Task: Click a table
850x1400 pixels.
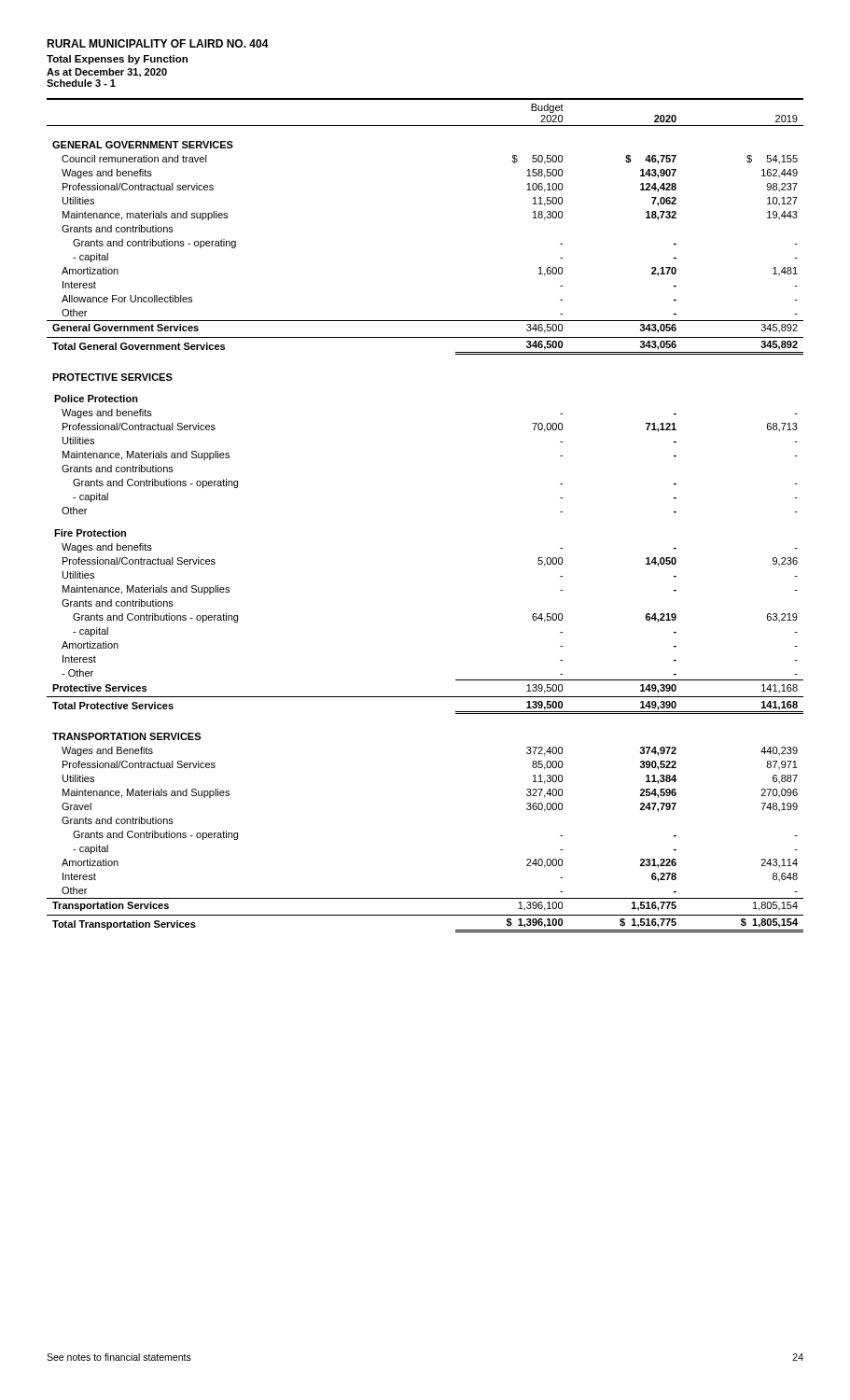Action: coord(425,515)
